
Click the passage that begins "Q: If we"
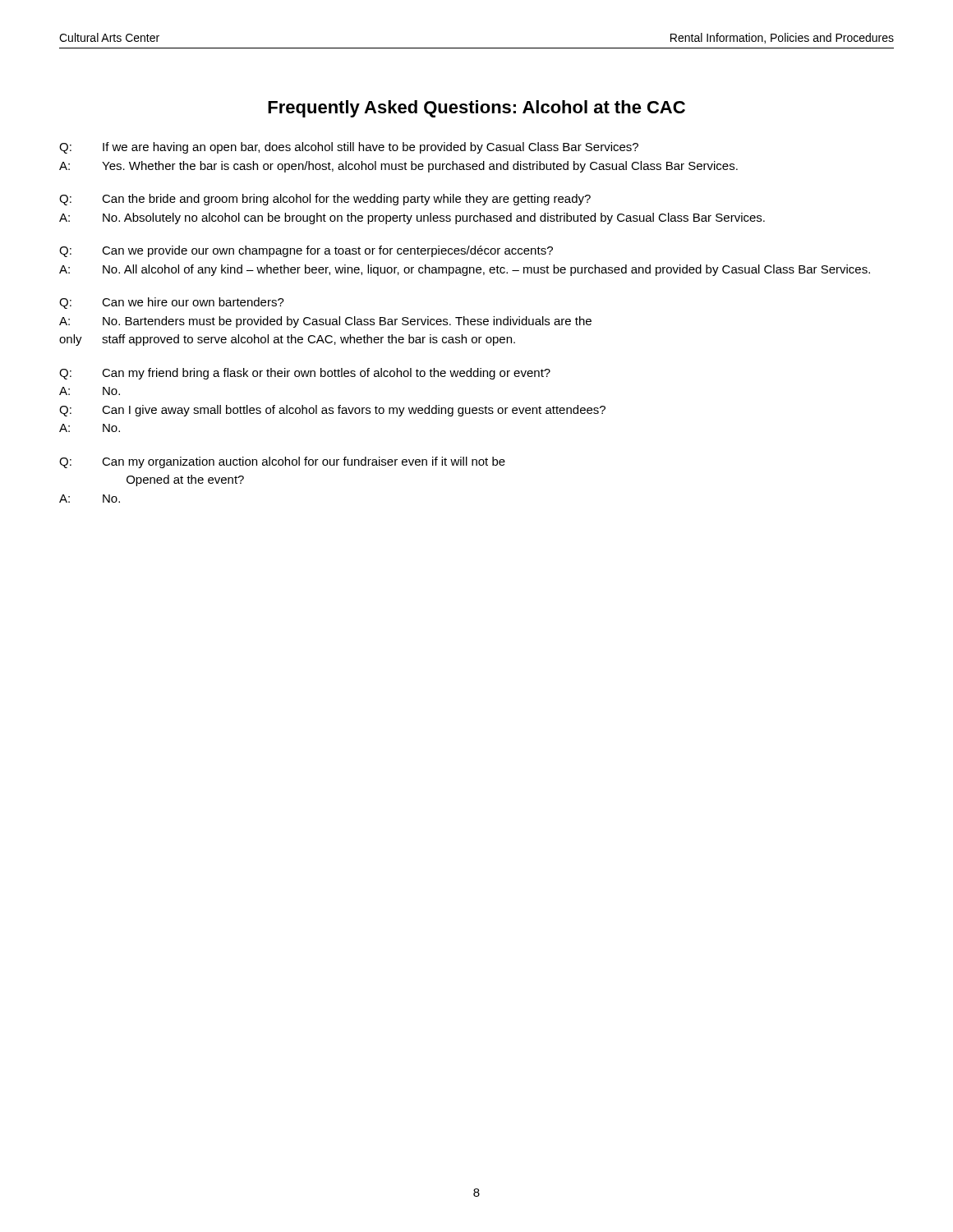476,156
